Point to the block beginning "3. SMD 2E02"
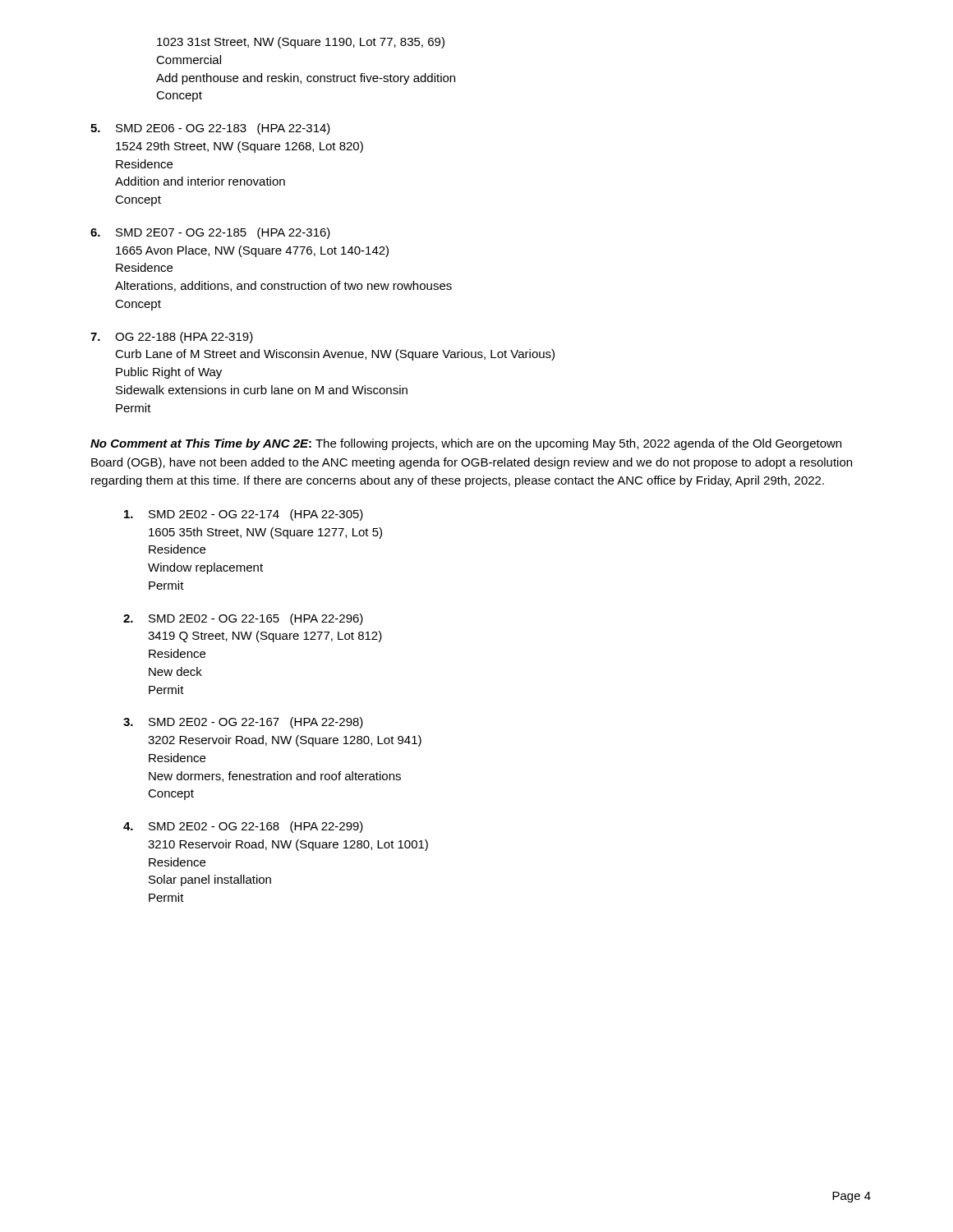 243,723
